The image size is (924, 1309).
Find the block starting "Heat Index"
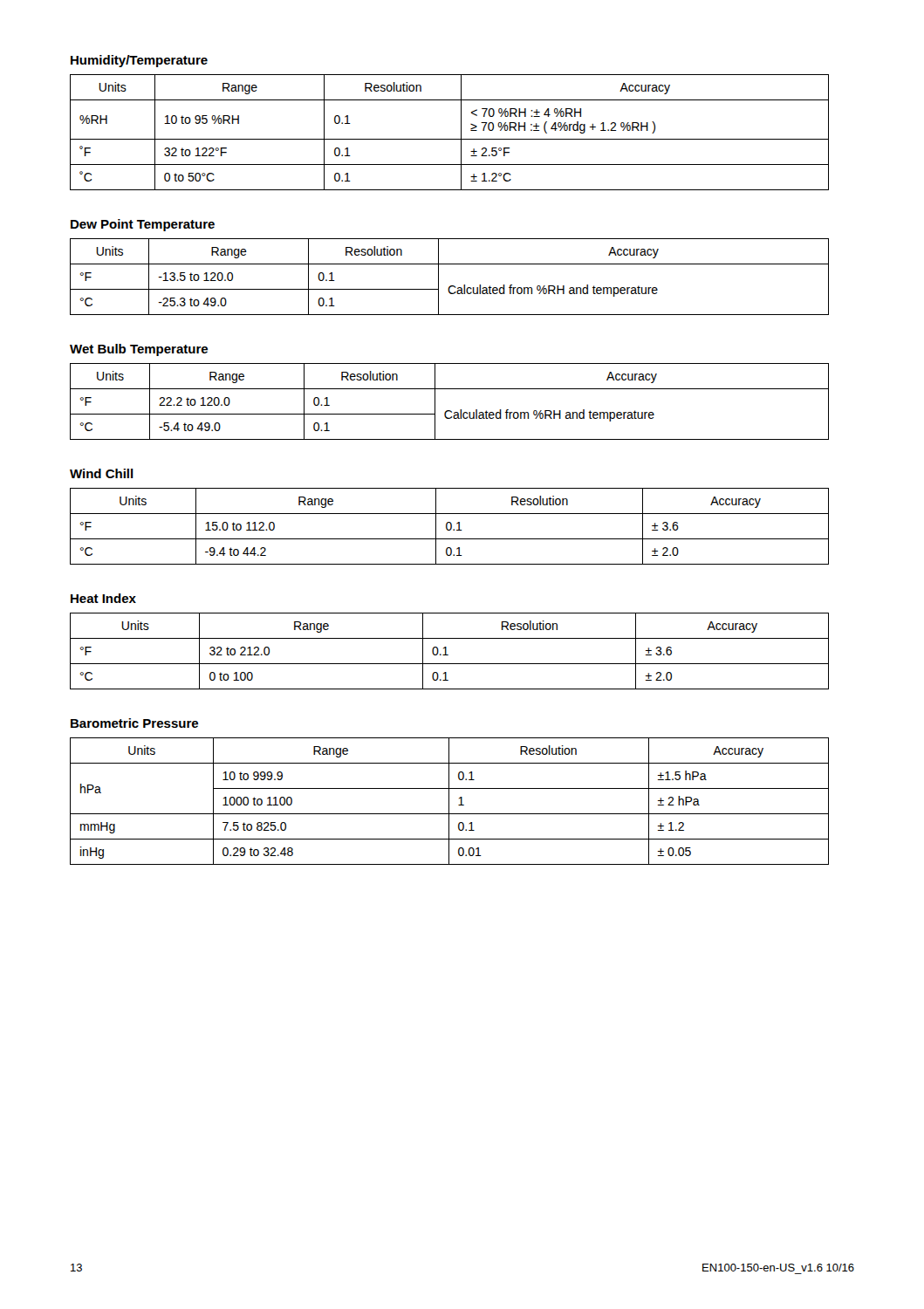point(103,598)
